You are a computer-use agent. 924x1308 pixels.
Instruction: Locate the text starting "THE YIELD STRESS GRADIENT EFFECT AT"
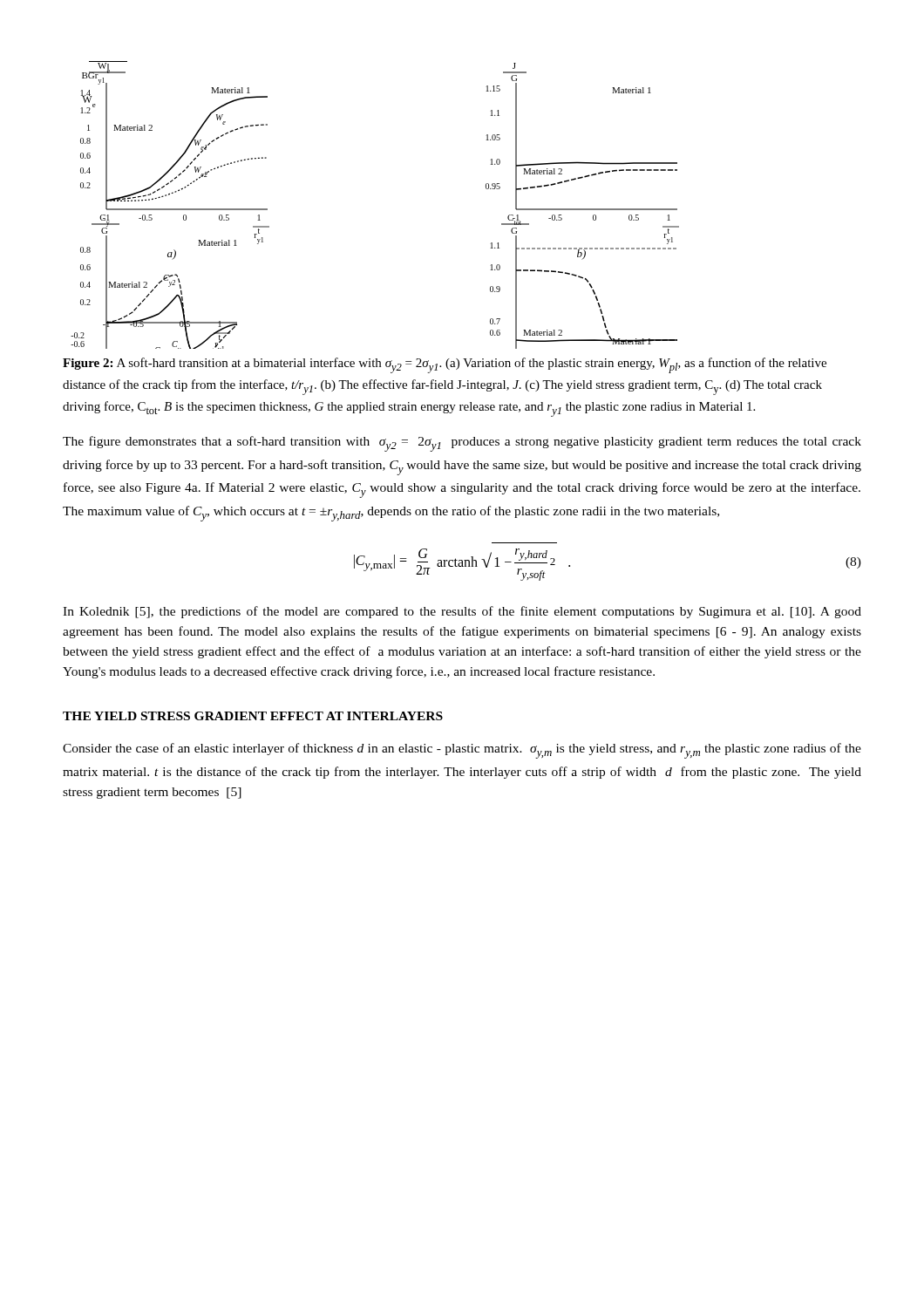[x=253, y=715]
